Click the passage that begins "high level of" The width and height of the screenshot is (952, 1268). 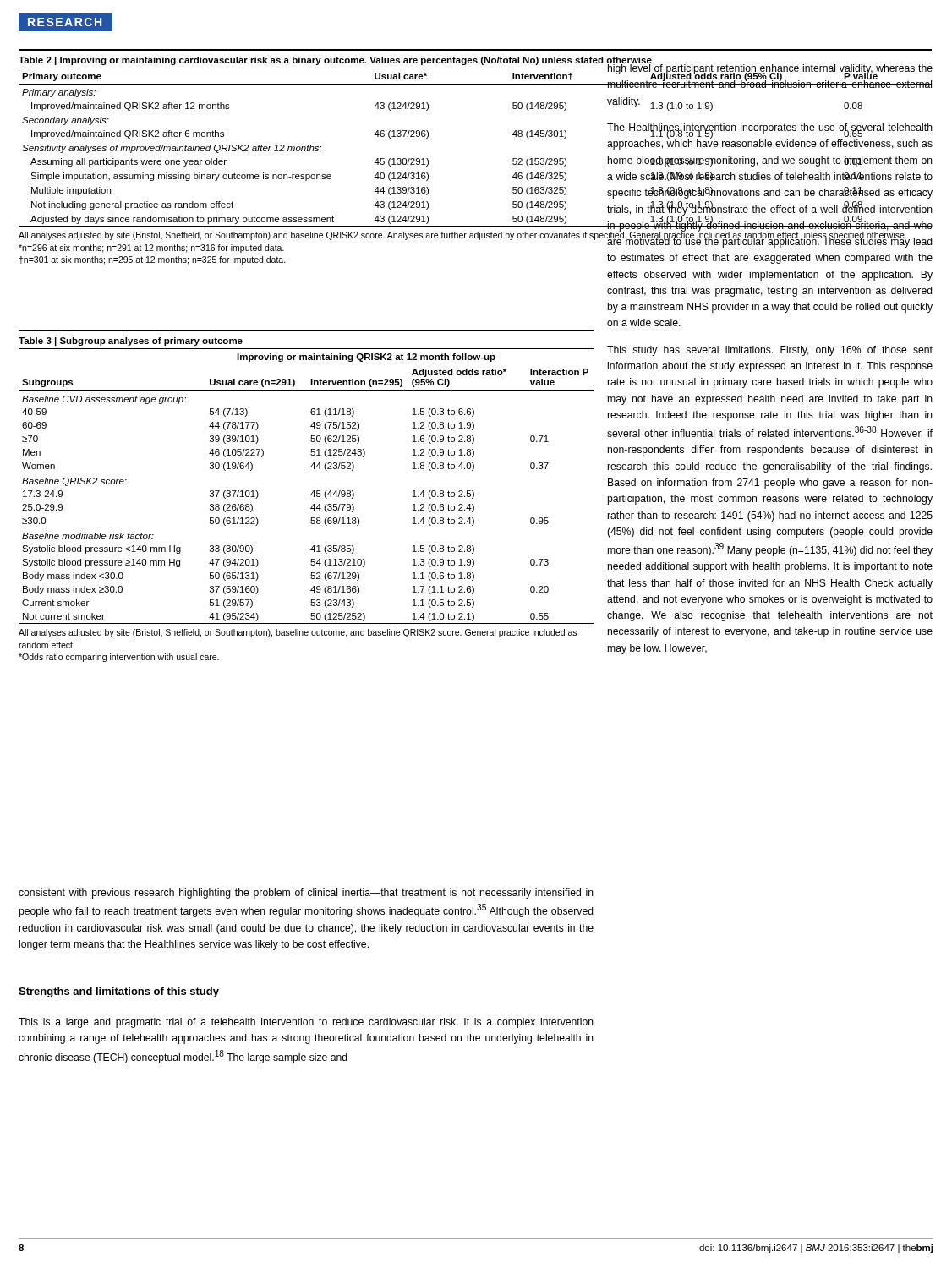coord(770,359)
